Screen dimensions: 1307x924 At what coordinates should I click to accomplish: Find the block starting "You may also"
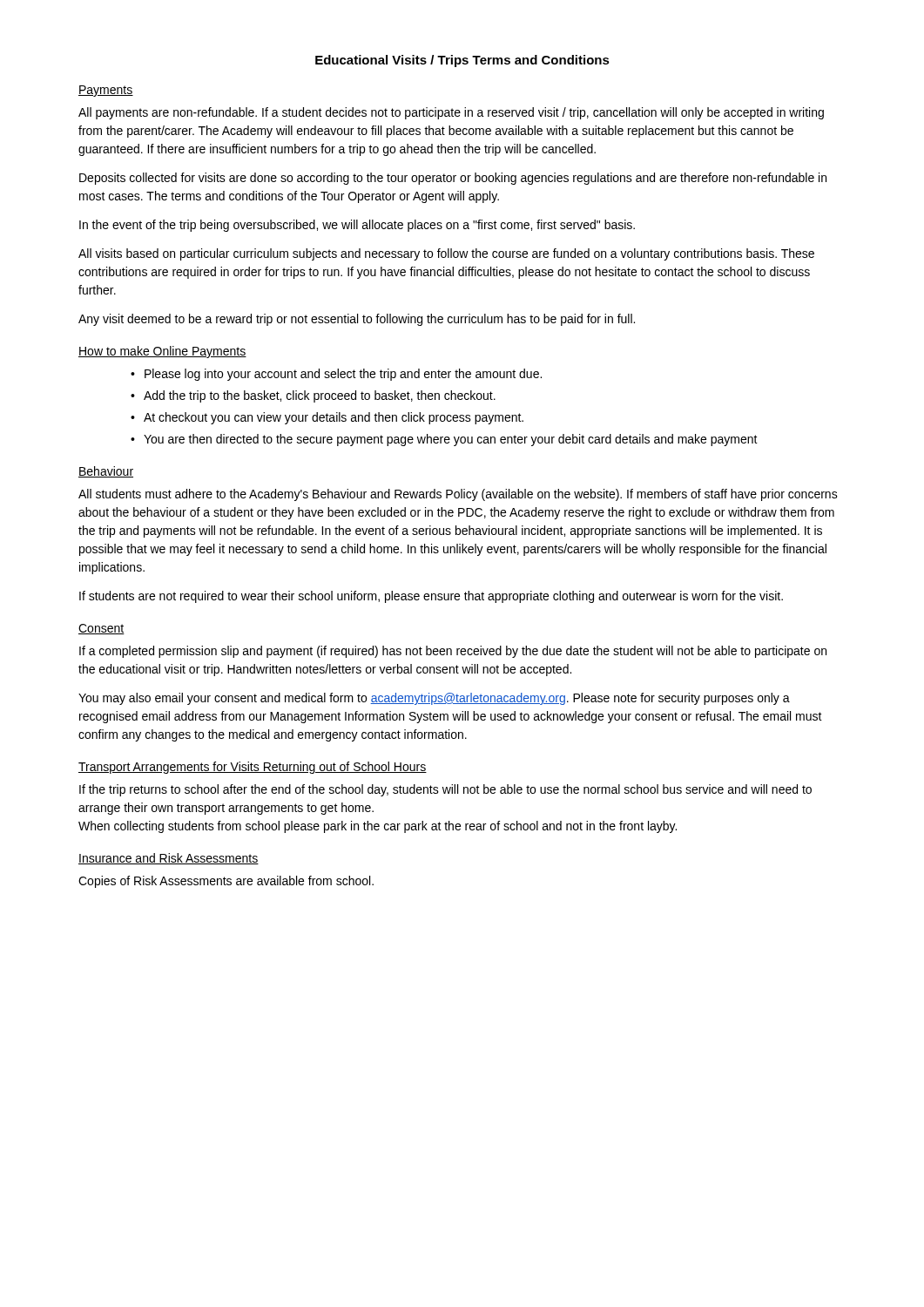click(x=450, y=716)
